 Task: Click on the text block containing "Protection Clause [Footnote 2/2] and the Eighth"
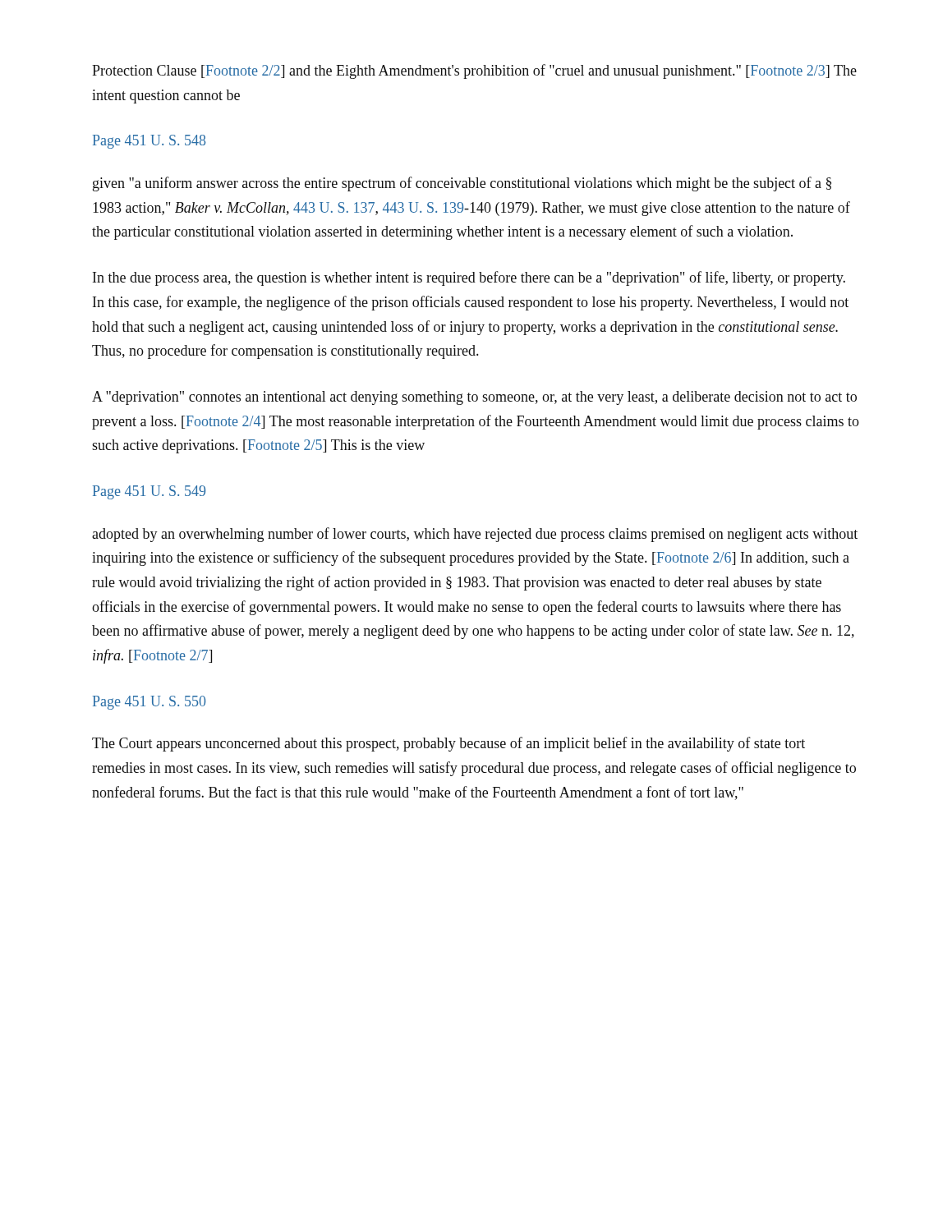point(474,83)
